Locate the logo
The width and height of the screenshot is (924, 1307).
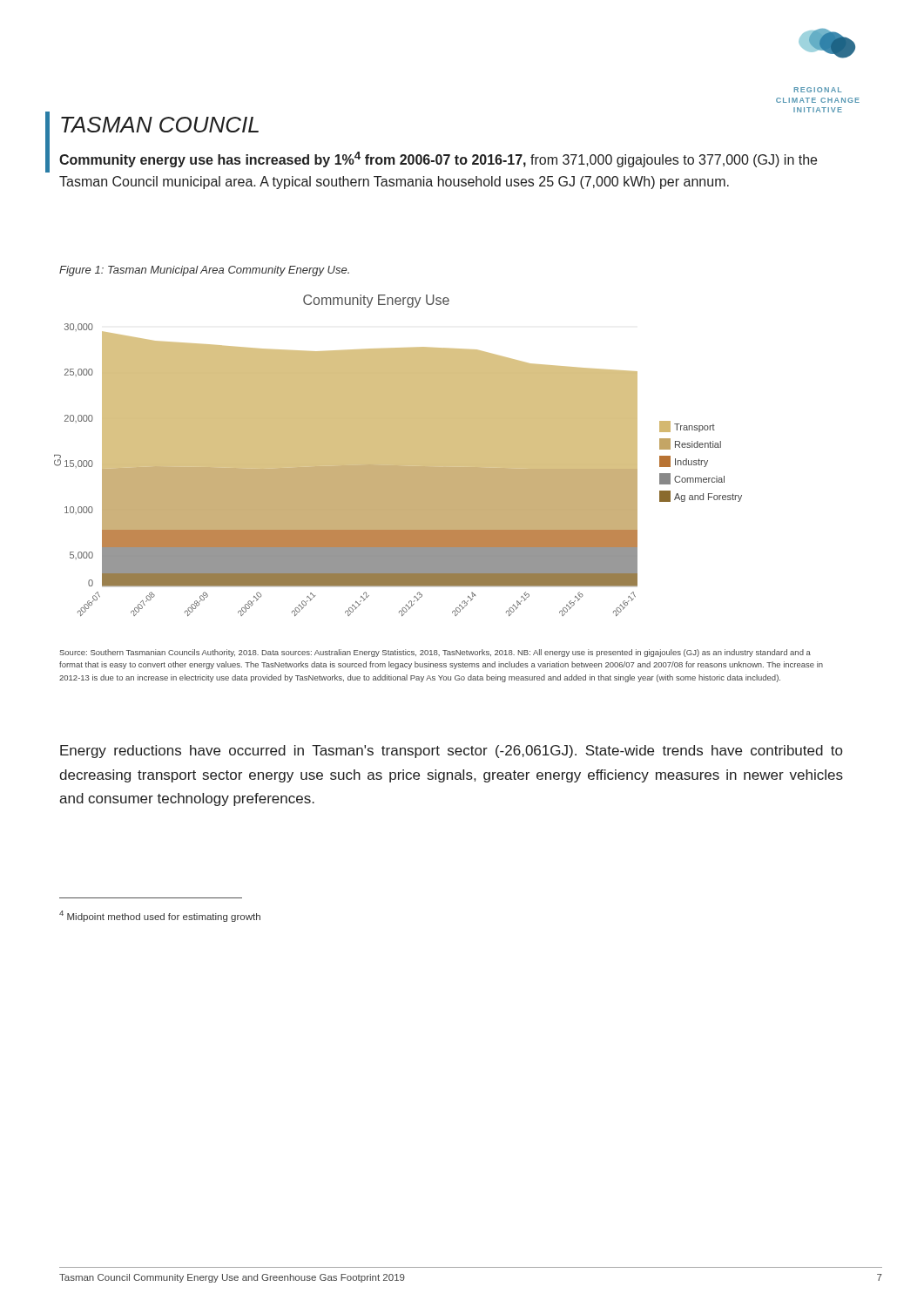818,70
